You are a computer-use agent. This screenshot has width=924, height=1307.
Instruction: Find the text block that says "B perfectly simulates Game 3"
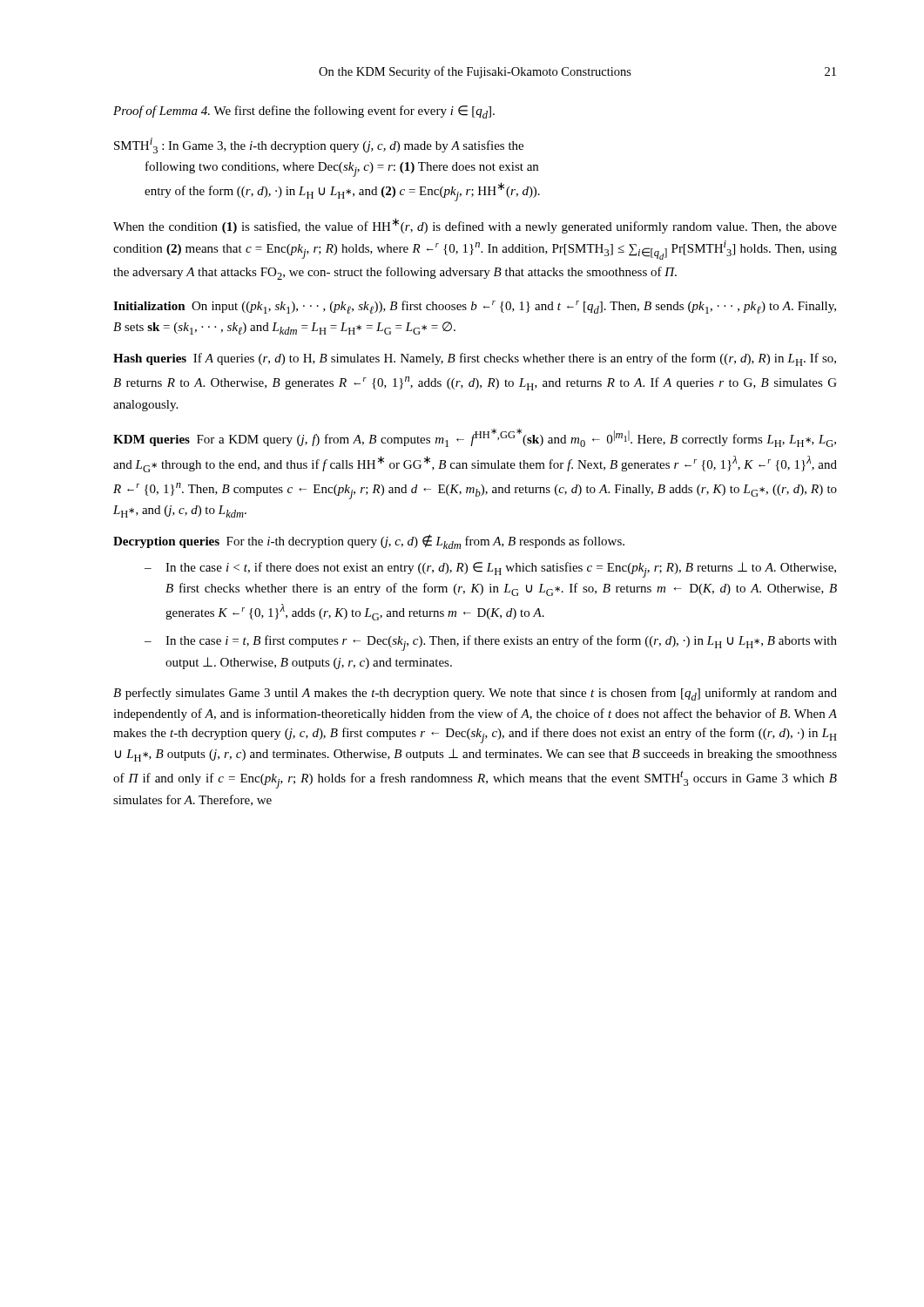[475, 747]
